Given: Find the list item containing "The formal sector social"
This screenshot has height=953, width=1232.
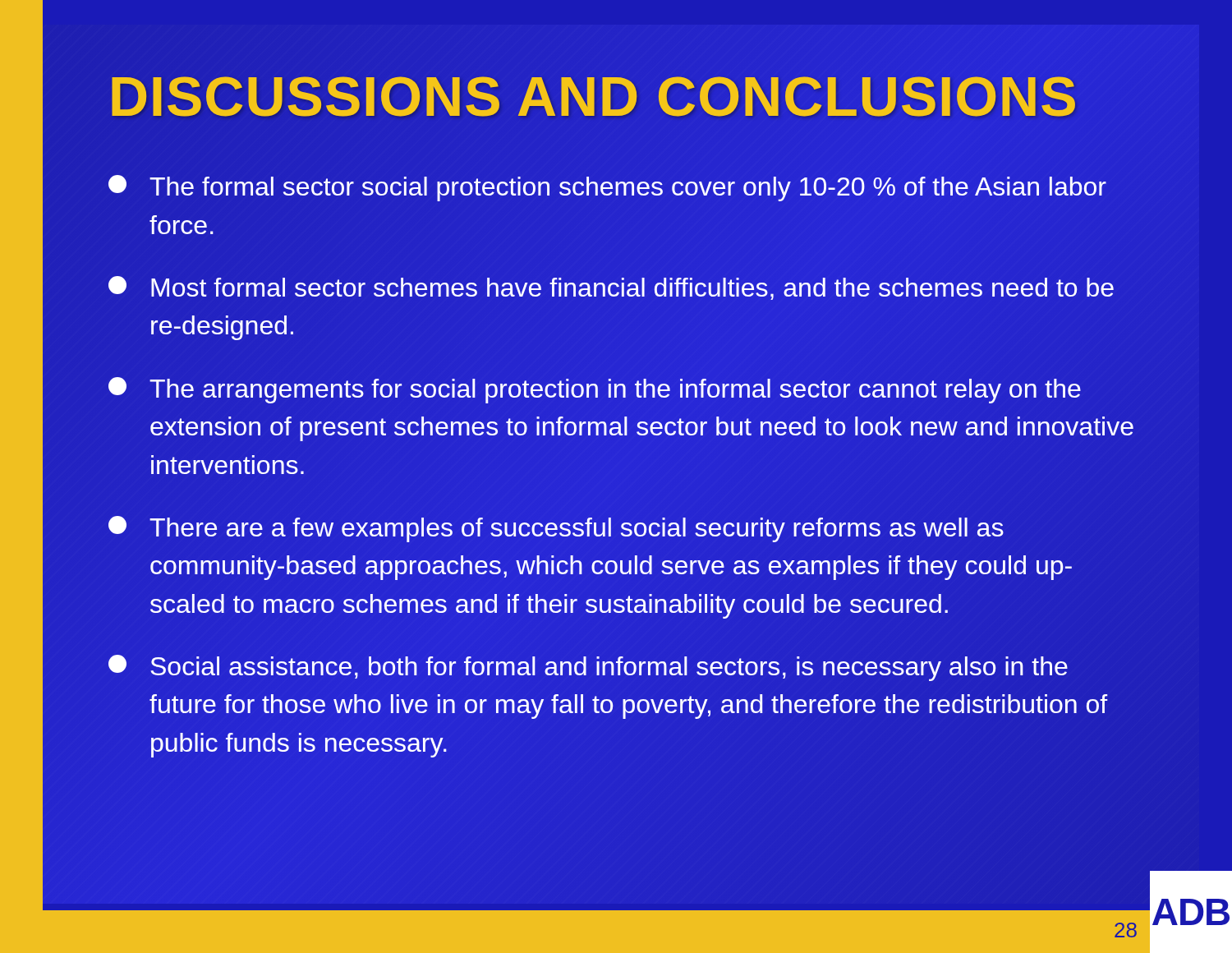Looking at the screenshot, I should (625, 206).
